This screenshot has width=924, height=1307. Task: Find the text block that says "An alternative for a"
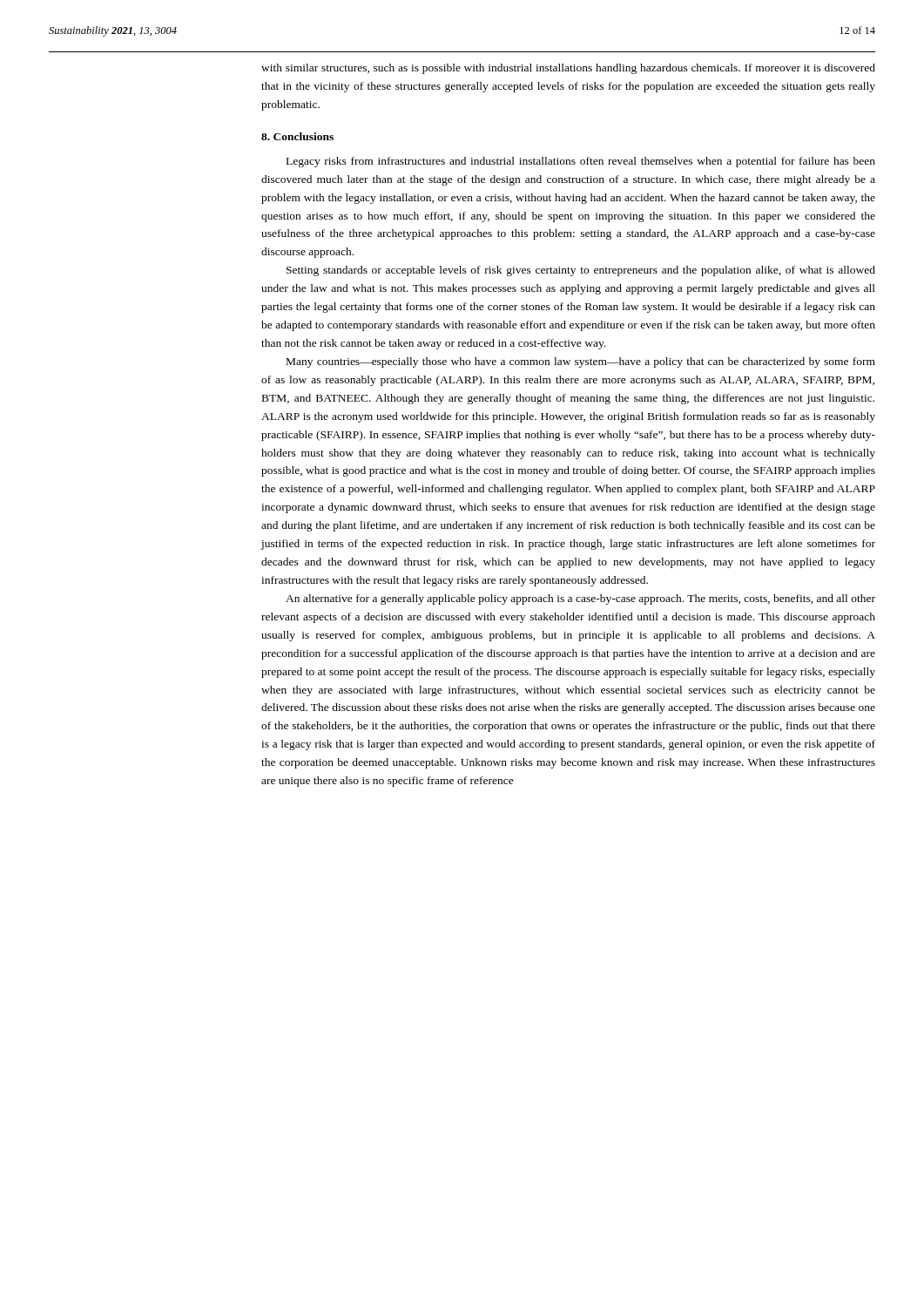pos(568,690)
